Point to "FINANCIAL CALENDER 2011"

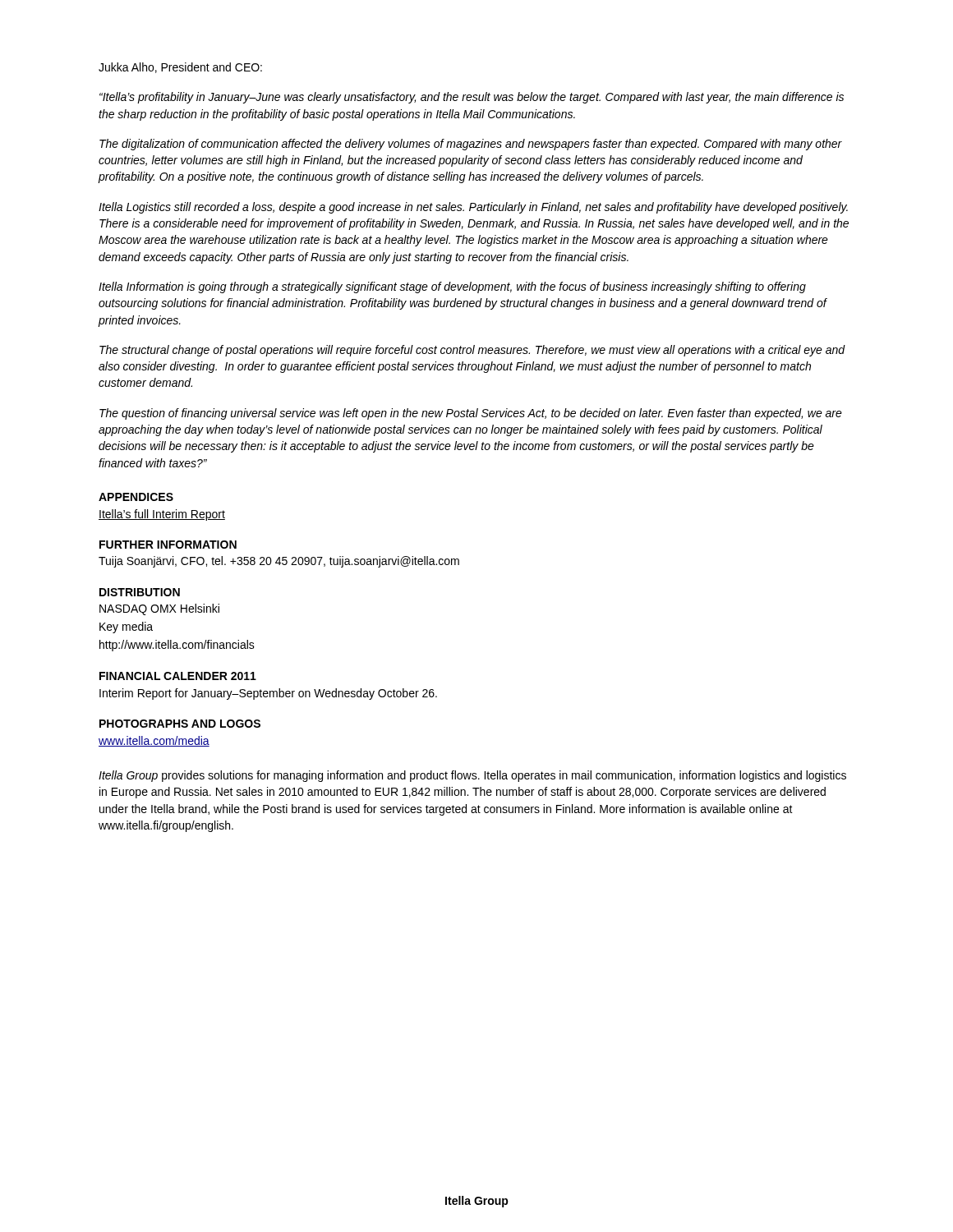[x=177, y=676]
